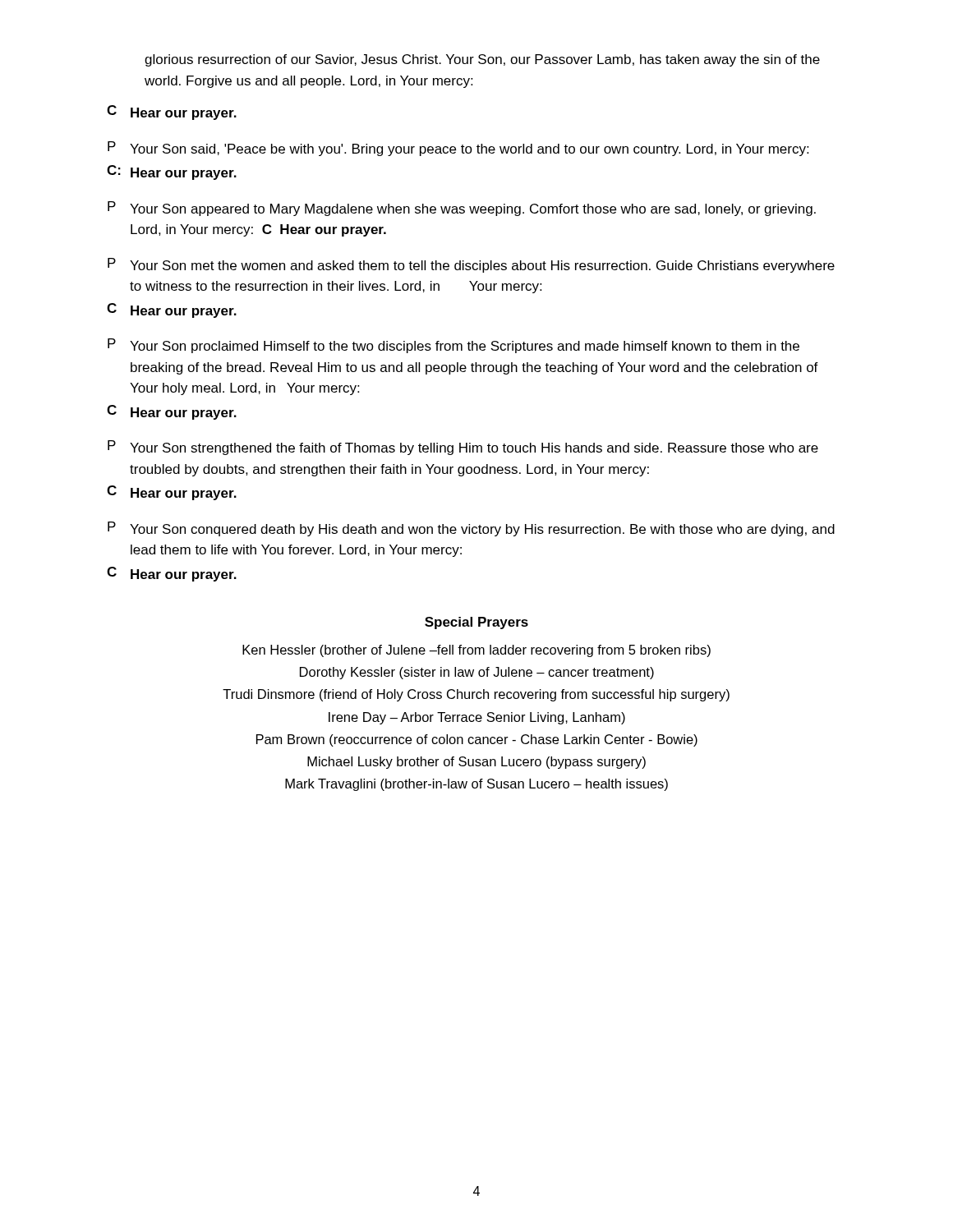Find the text starting "P Your Son met the"
Viewport: 953px width, 1232px height.
(x=476, y=276)
